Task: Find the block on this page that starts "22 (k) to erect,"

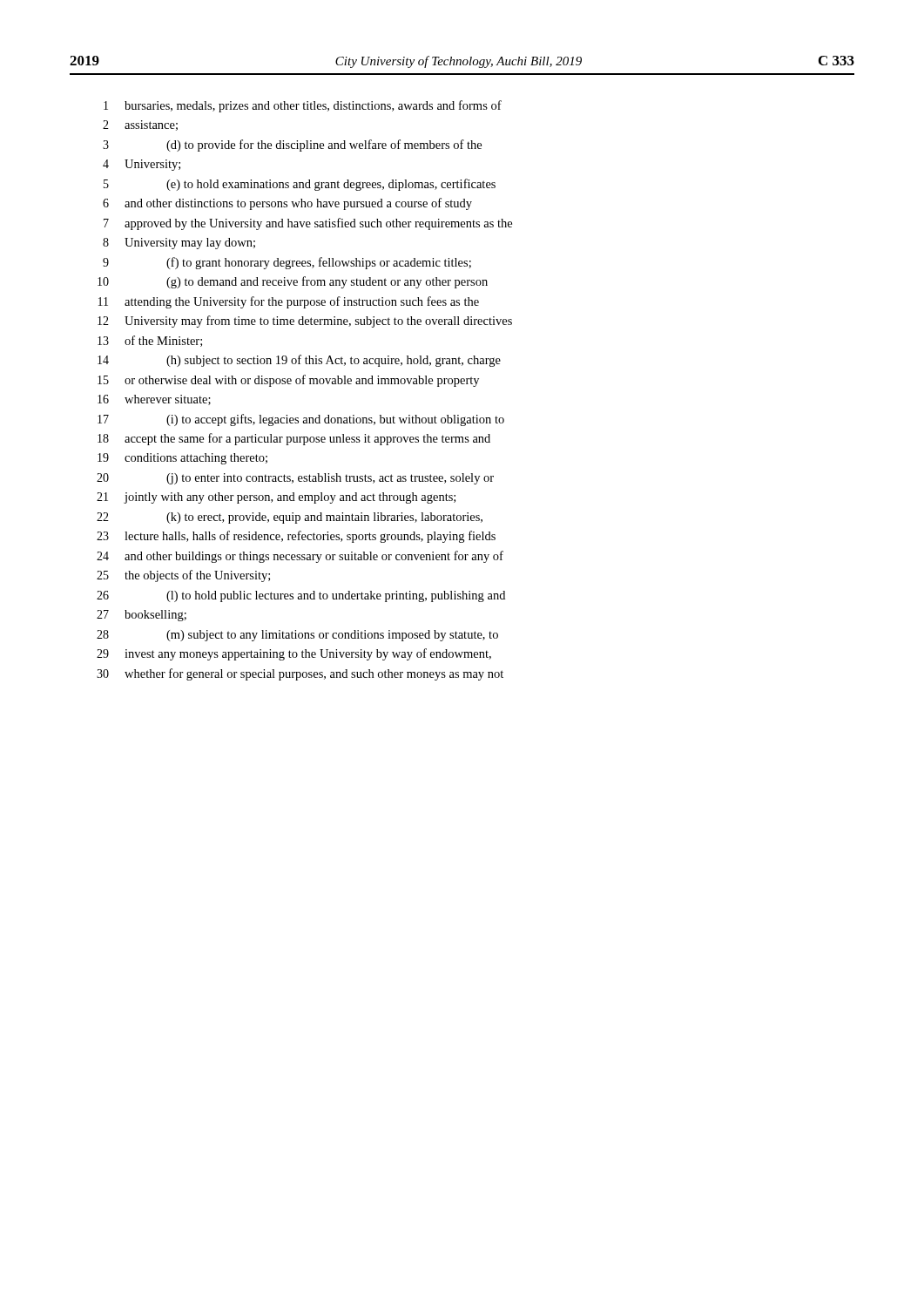Action: [x=462, y=517]
